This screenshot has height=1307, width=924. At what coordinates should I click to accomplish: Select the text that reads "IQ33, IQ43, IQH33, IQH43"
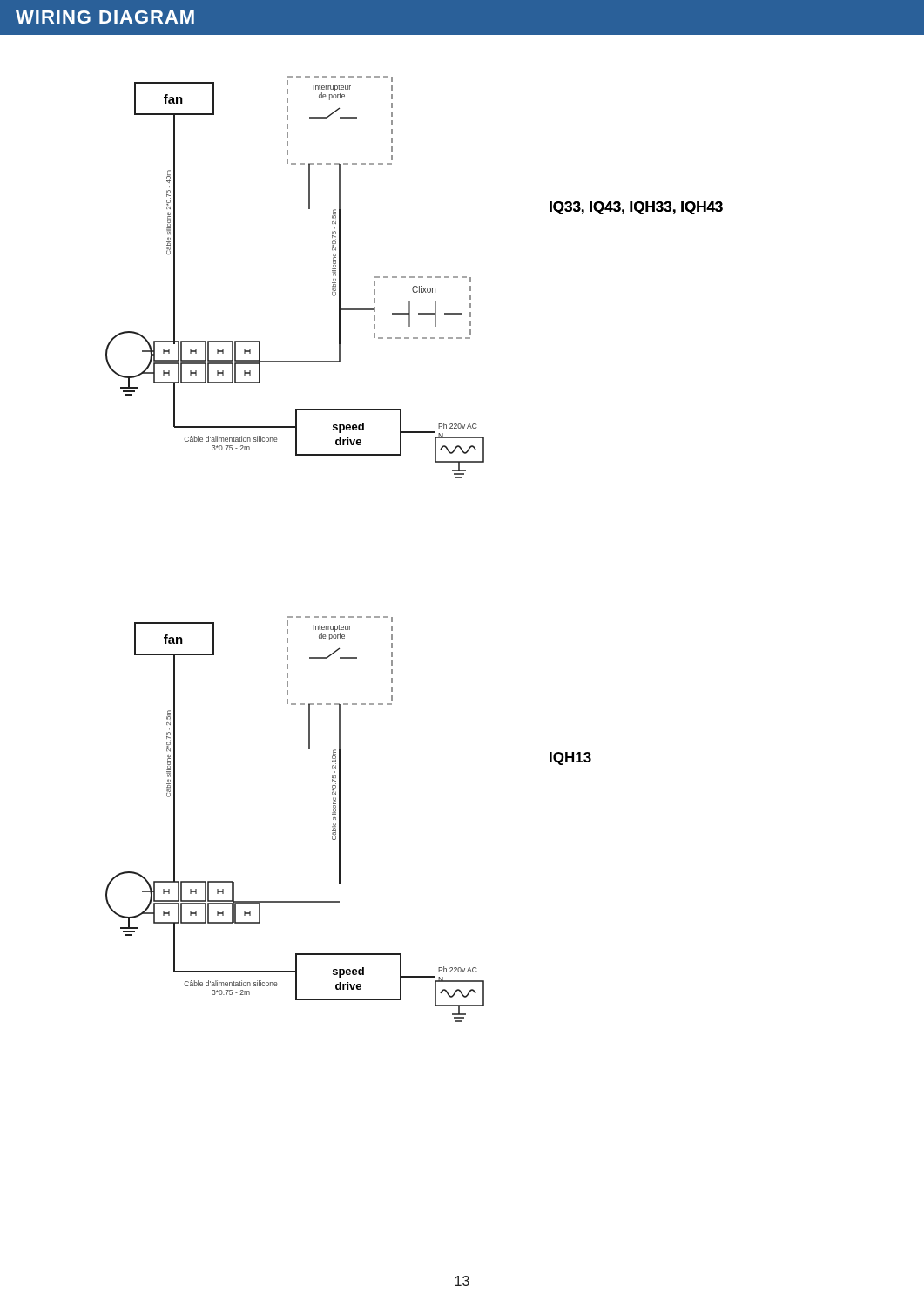(x=636, y=207)
